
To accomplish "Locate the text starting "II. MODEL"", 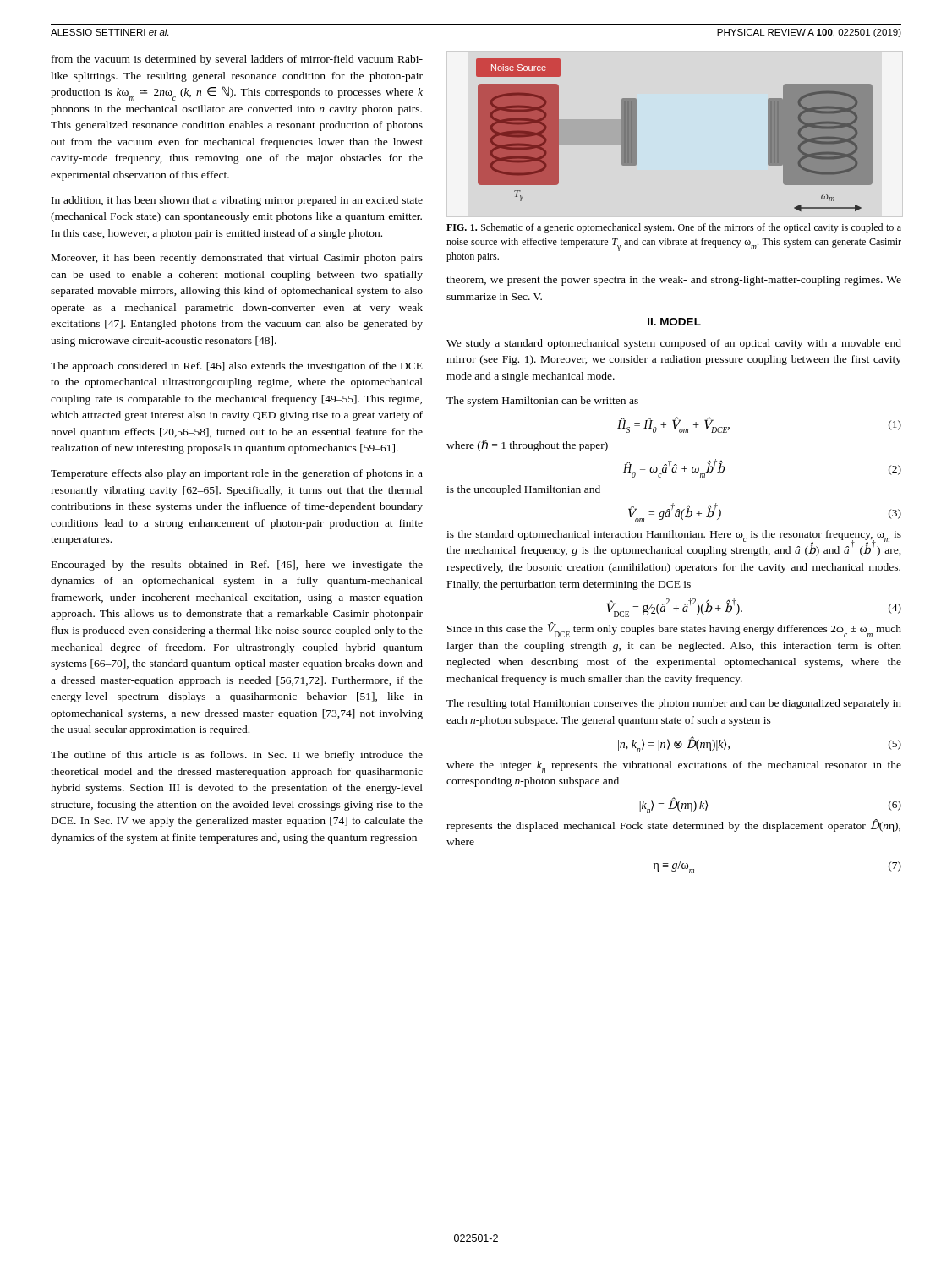I will click(674, 321).
